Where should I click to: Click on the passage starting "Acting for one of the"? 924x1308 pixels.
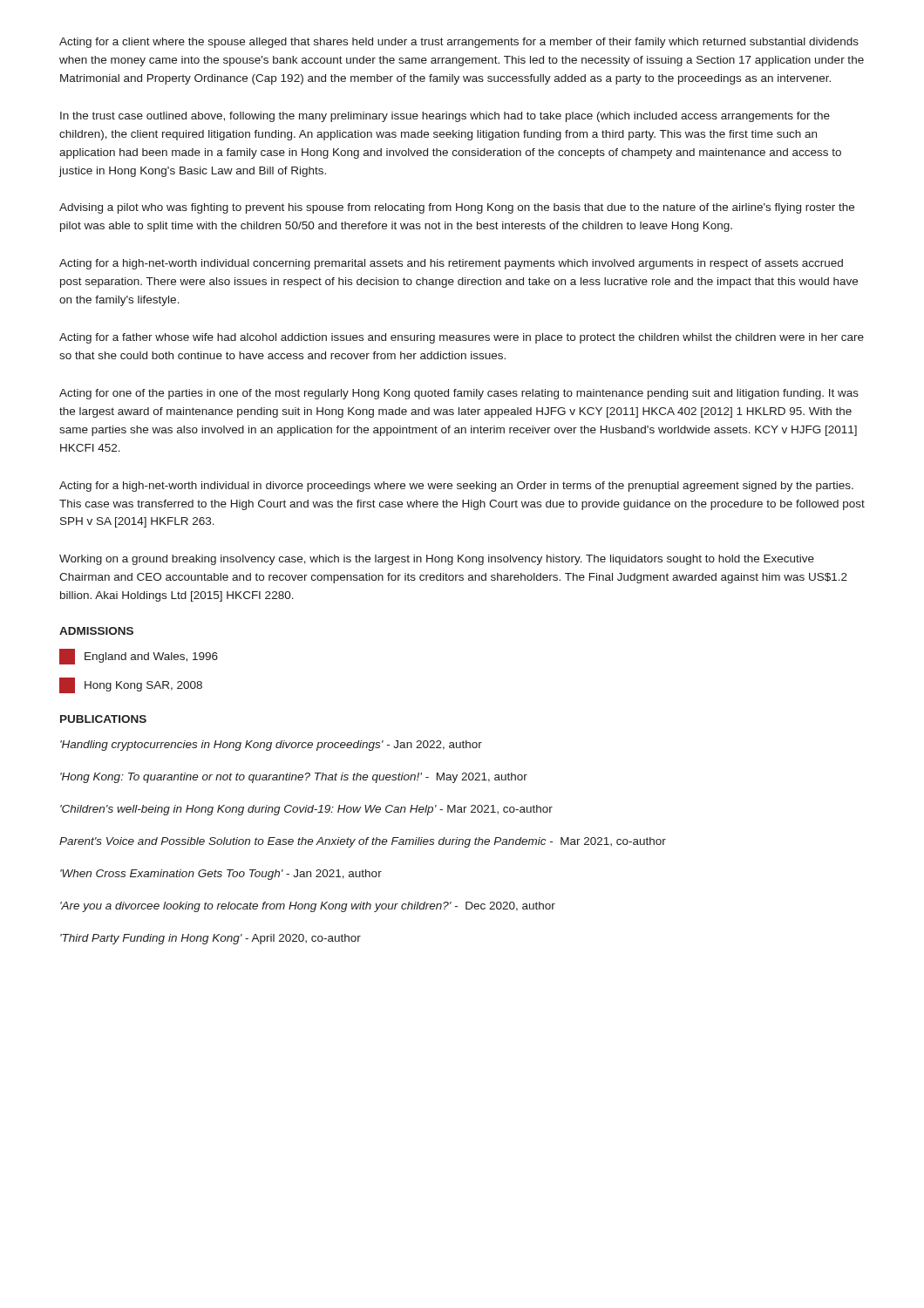pyautogui.click(x=459, y=420)
